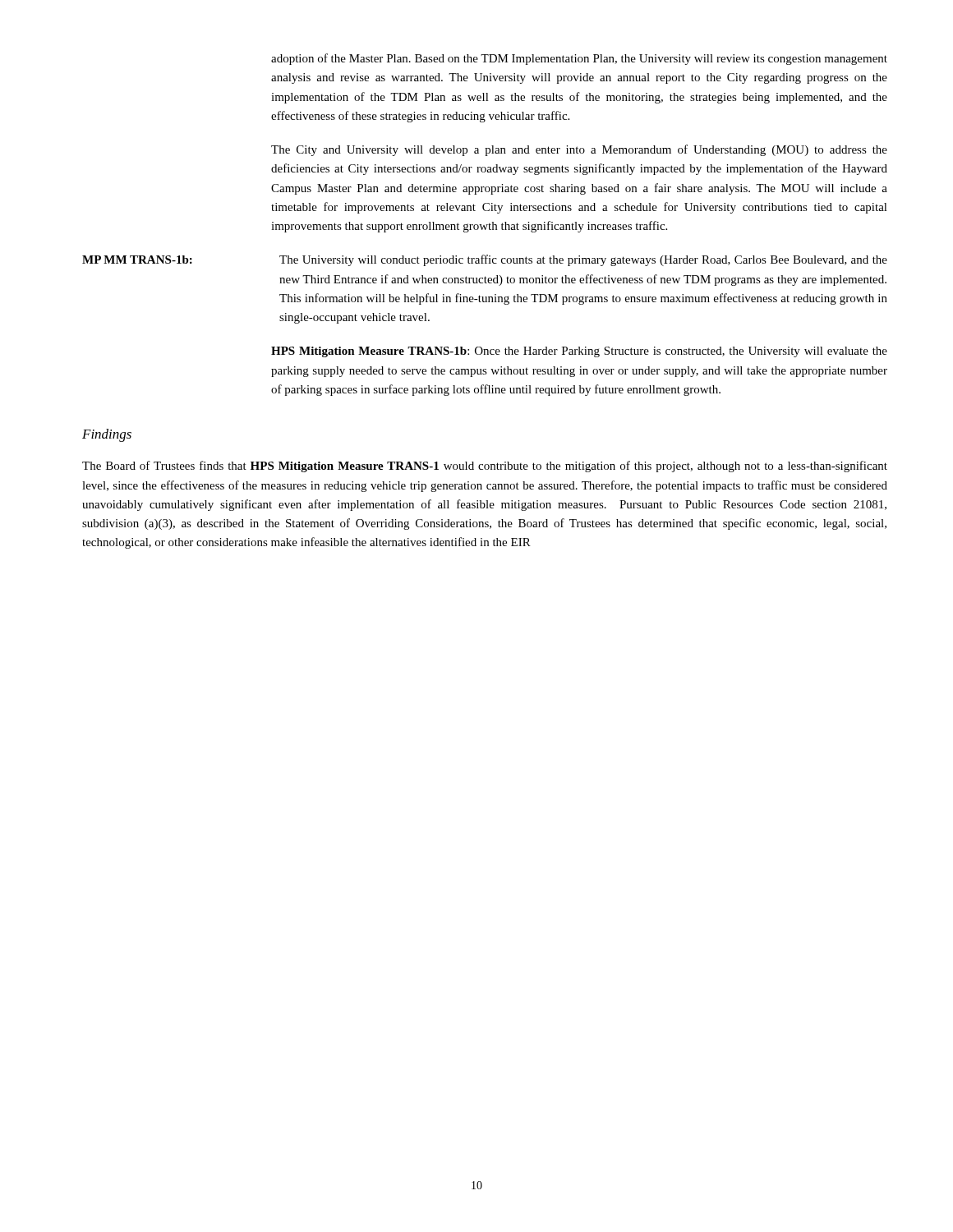
Task: Click on the text block that says "The City and University"
Action: point(579,188)
